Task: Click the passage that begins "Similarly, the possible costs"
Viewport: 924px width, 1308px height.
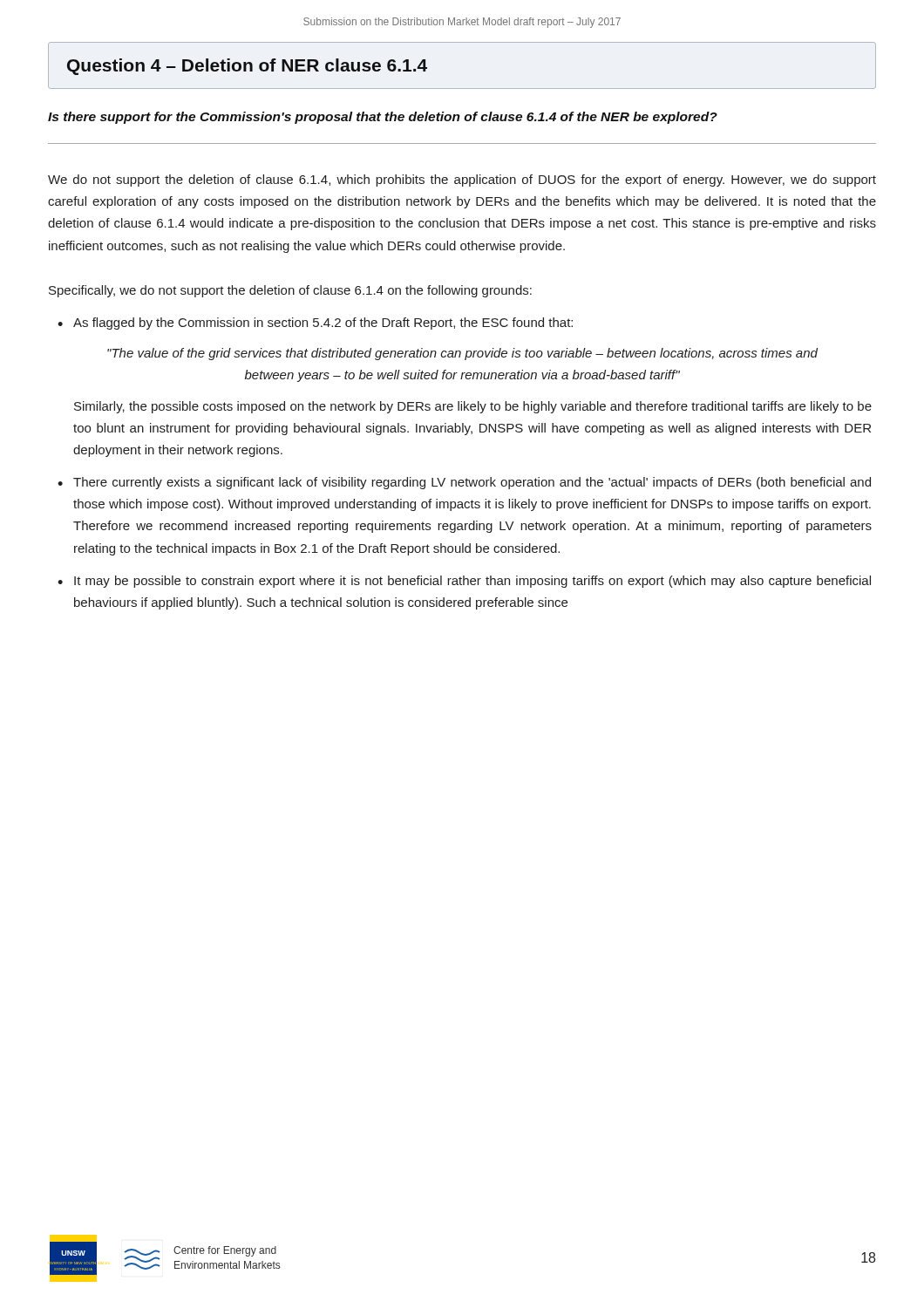Action: (x=472, y=427)
